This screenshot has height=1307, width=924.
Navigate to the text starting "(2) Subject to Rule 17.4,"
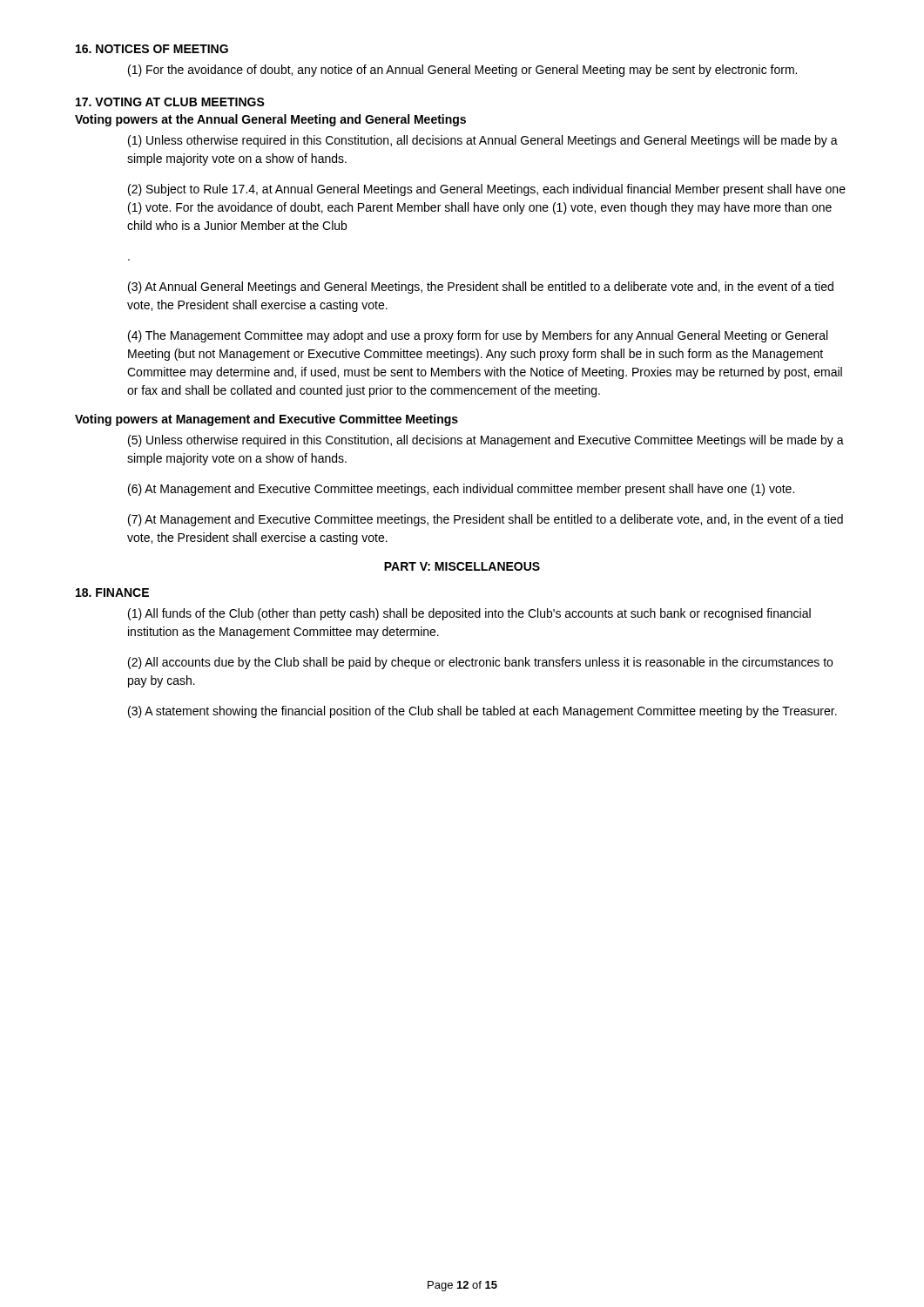coord(486,207)
